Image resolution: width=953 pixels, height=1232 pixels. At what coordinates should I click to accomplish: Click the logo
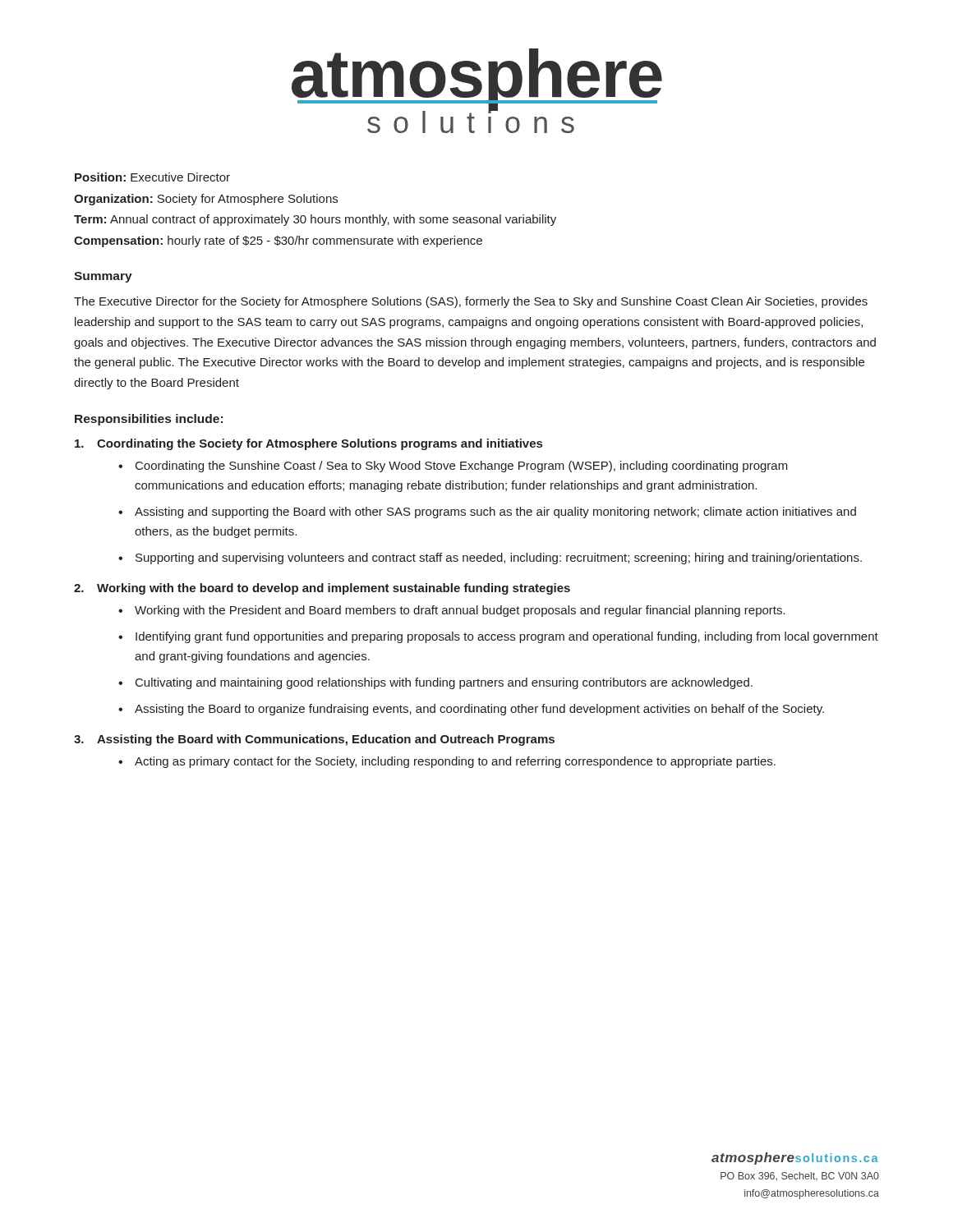tap(476, 80)
